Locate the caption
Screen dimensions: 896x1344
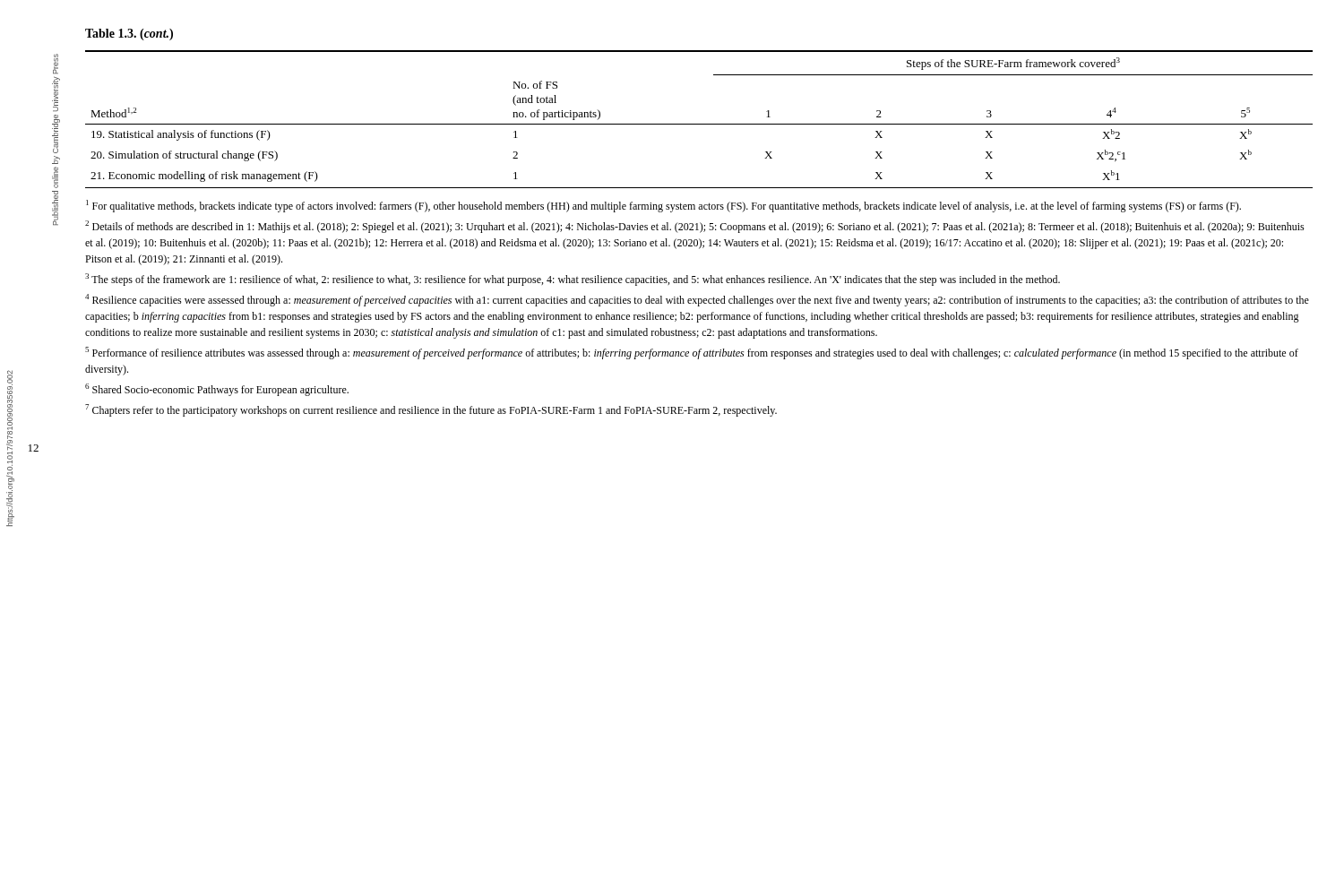(129, 34)
